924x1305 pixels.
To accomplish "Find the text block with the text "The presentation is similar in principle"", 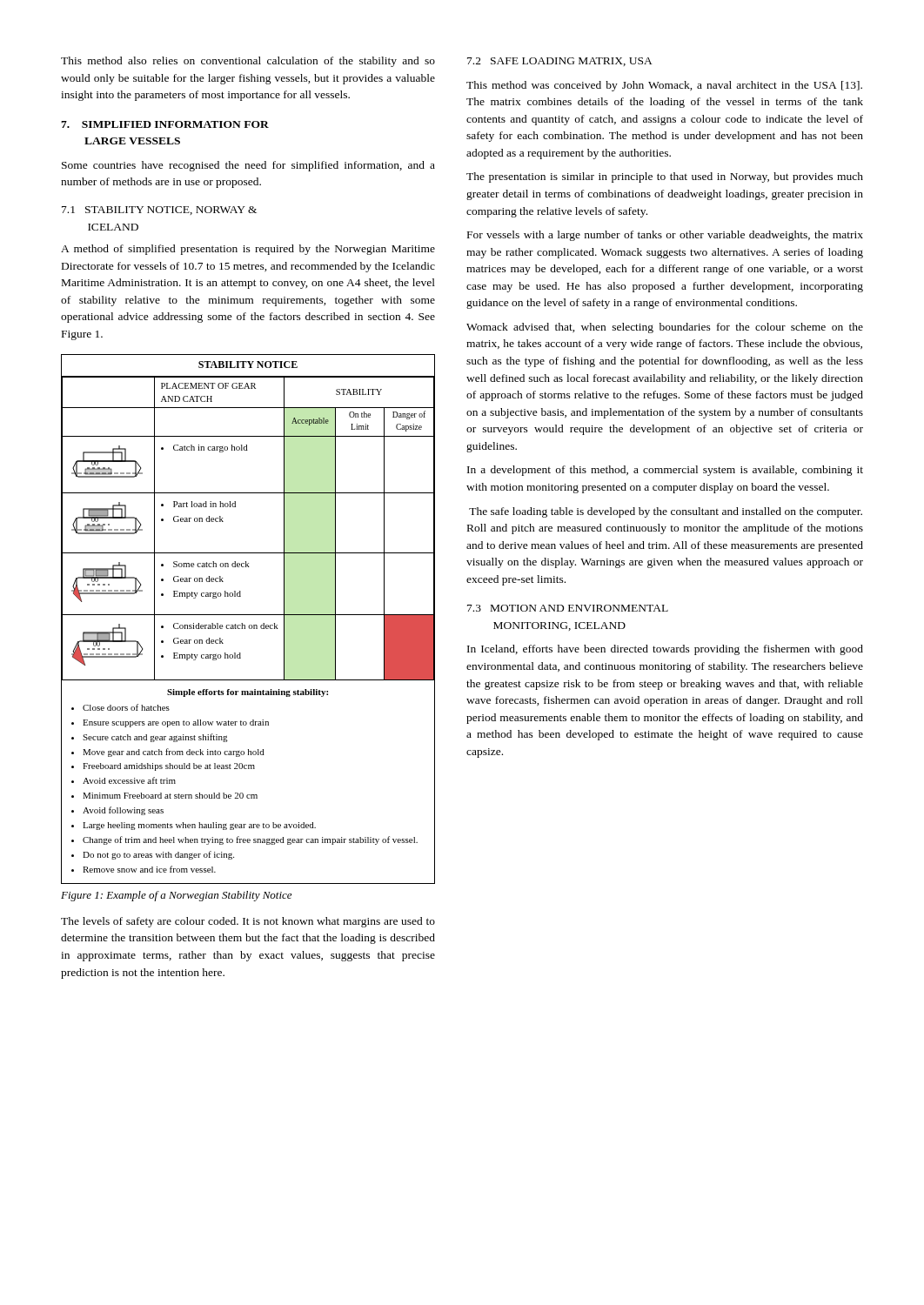I will click(x=665, y=194).
